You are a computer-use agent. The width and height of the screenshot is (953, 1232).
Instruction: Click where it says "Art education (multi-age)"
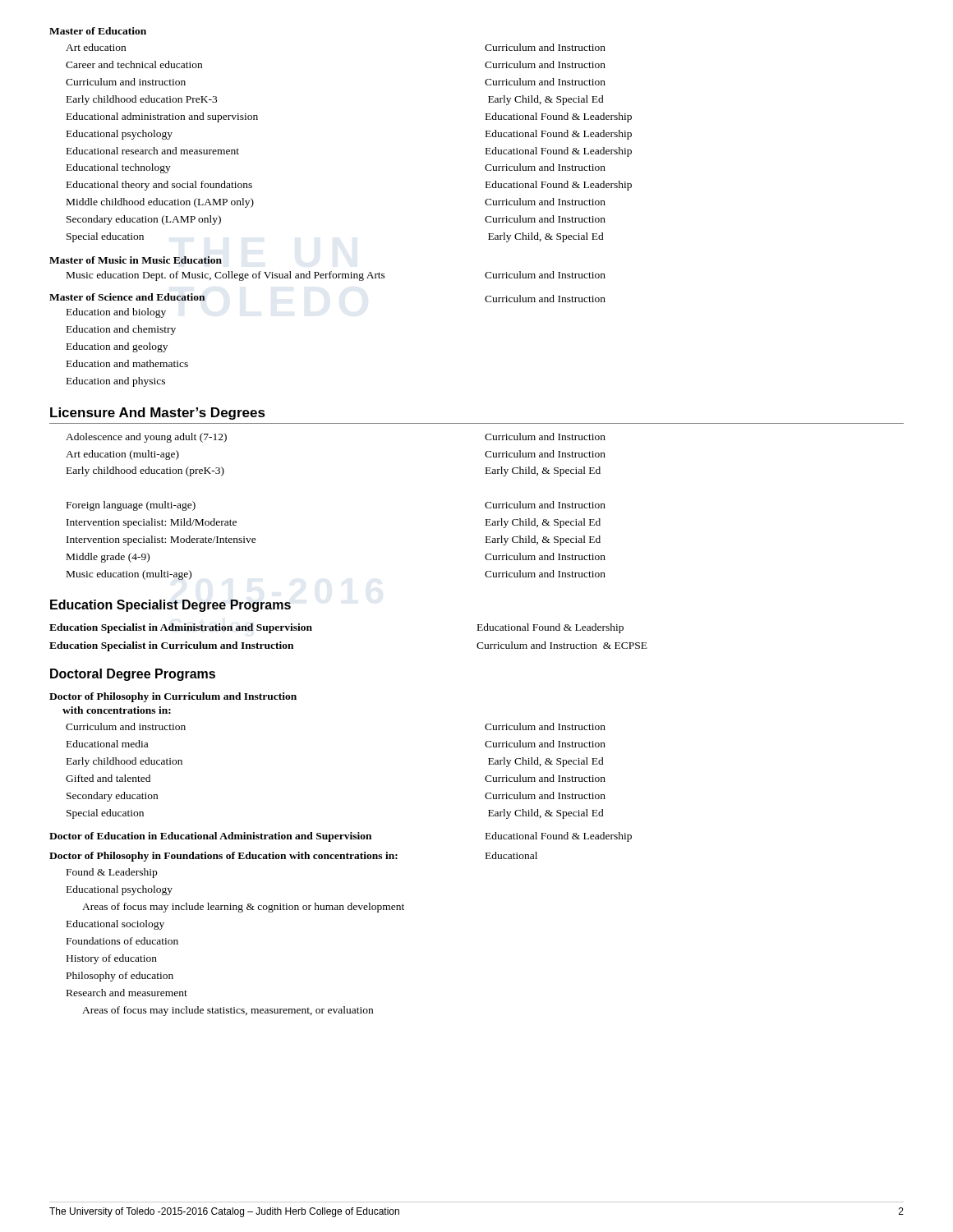click(x=122, y=453)
